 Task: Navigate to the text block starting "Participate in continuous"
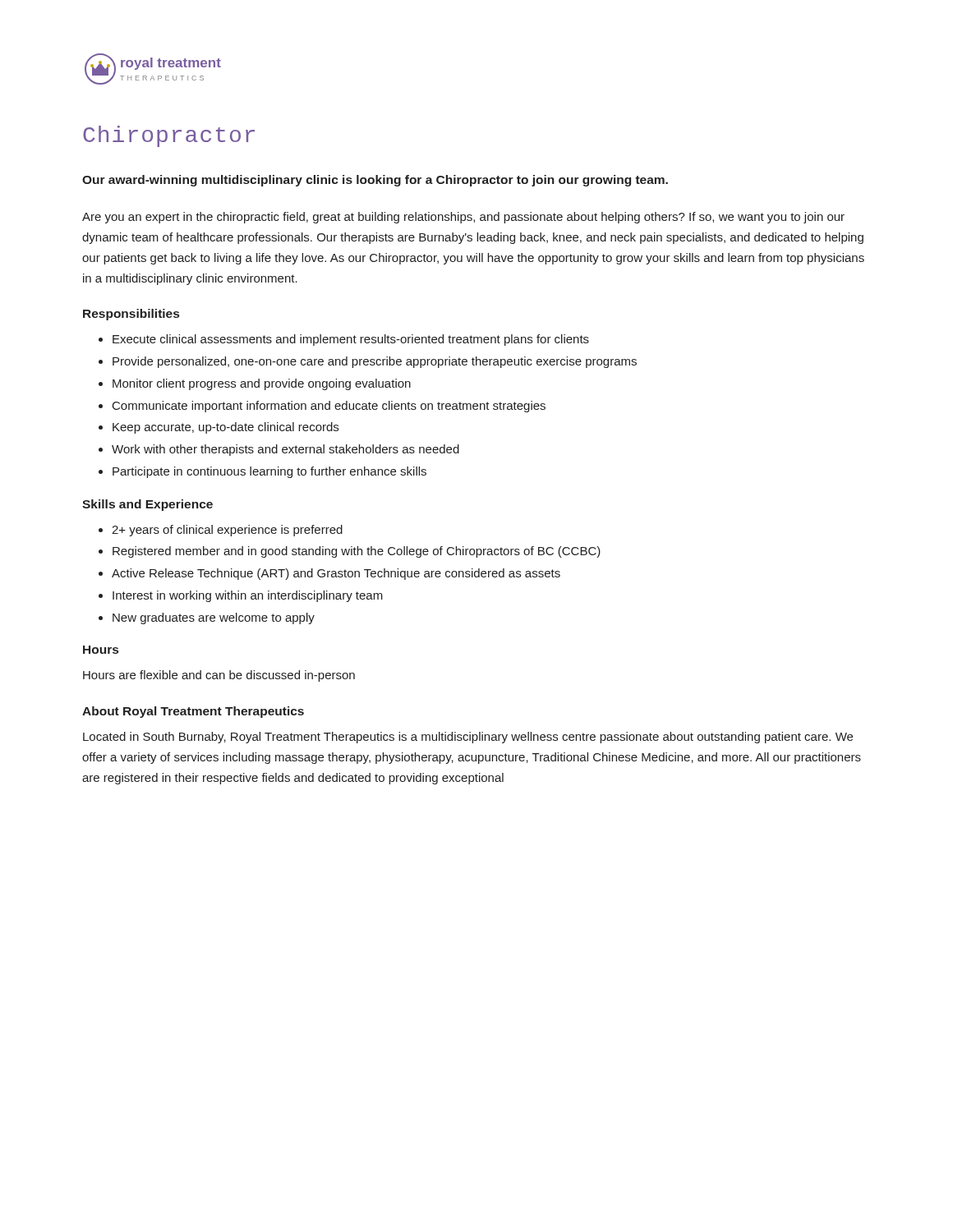point(262,472)
